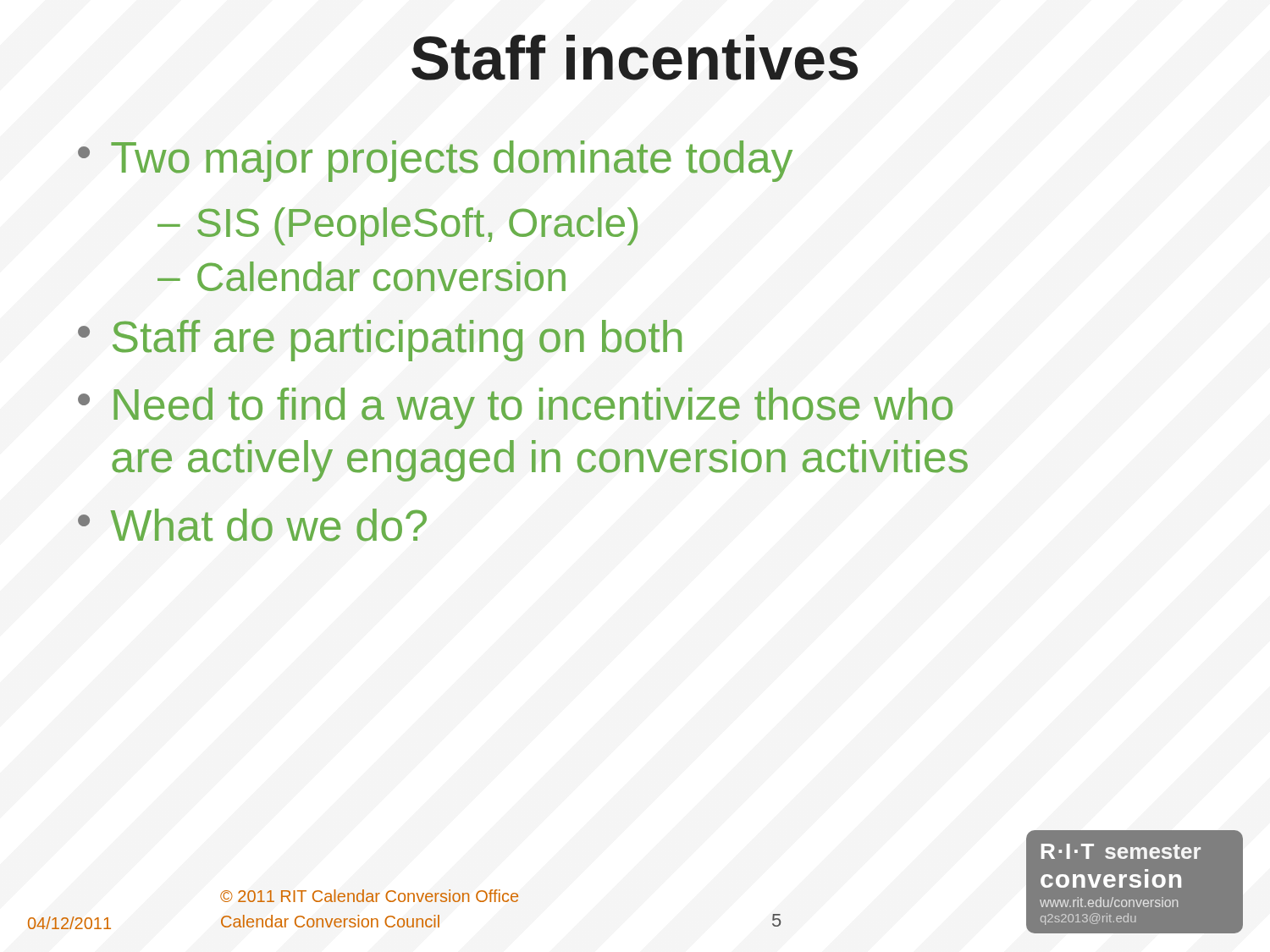Locate the list item that says "• Need to find a way to incentivize"
1270x952 pixels.
(523, 431)
